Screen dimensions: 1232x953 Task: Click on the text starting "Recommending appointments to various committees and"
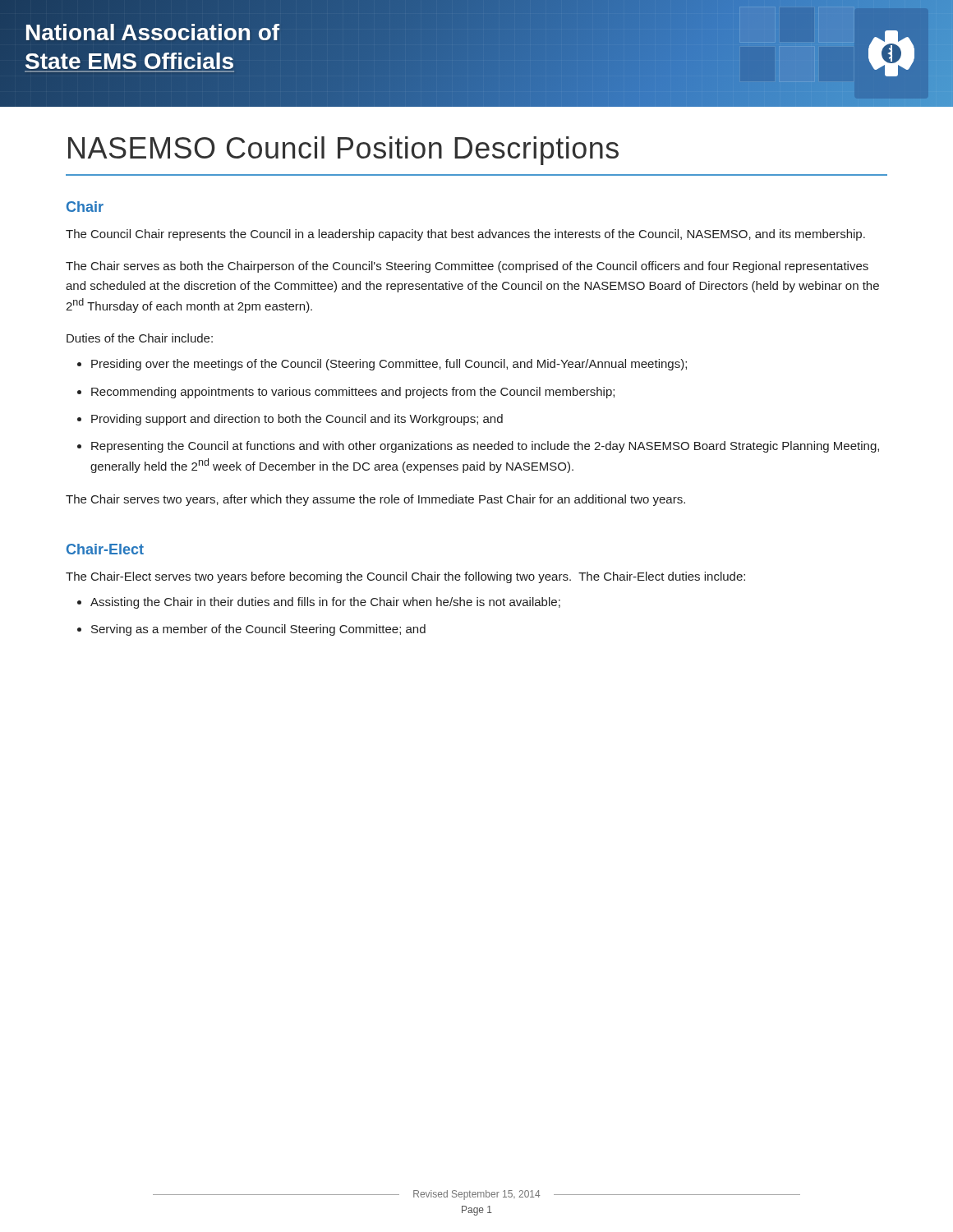(489, 391)
